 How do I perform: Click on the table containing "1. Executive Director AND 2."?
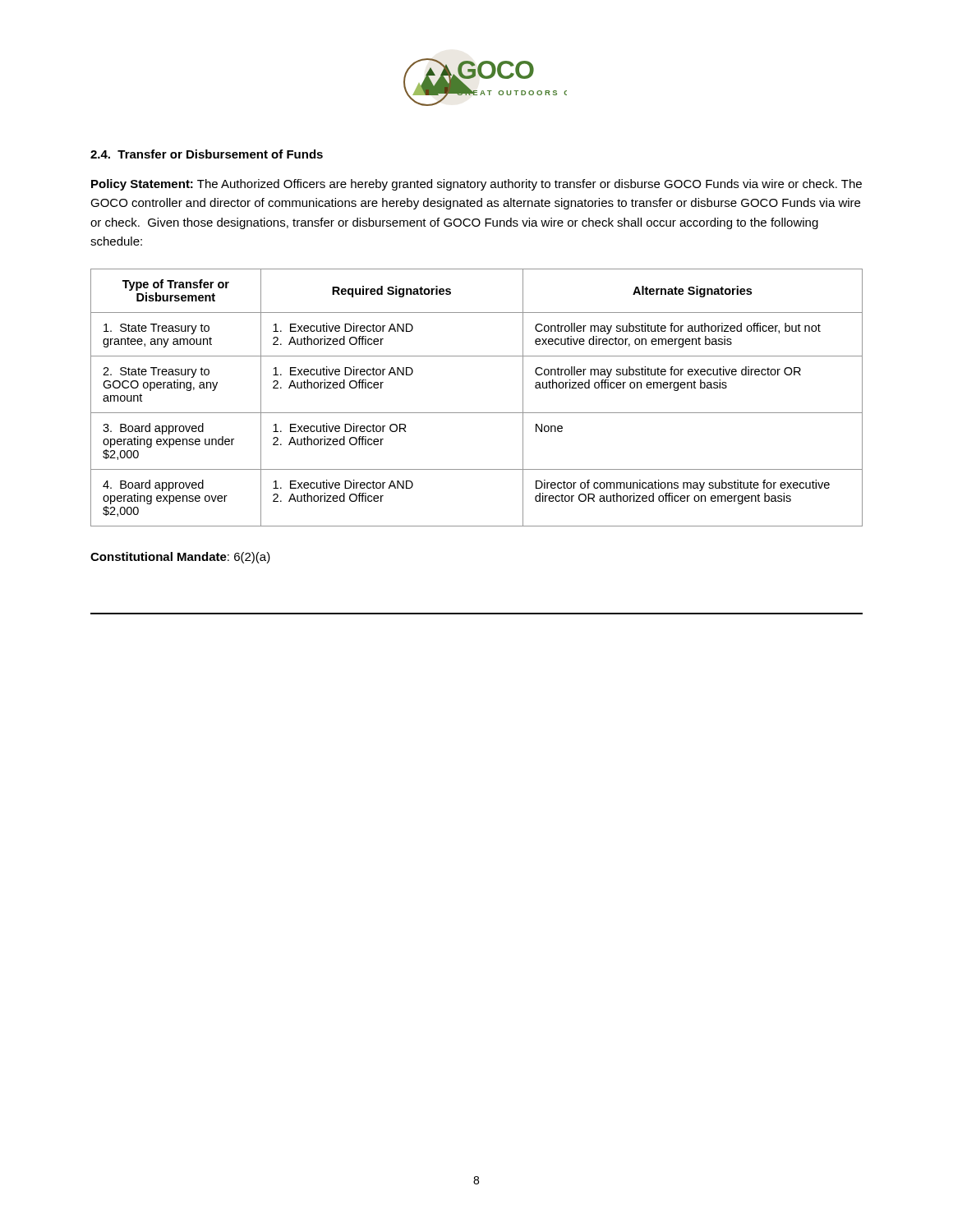pos(476,398)
